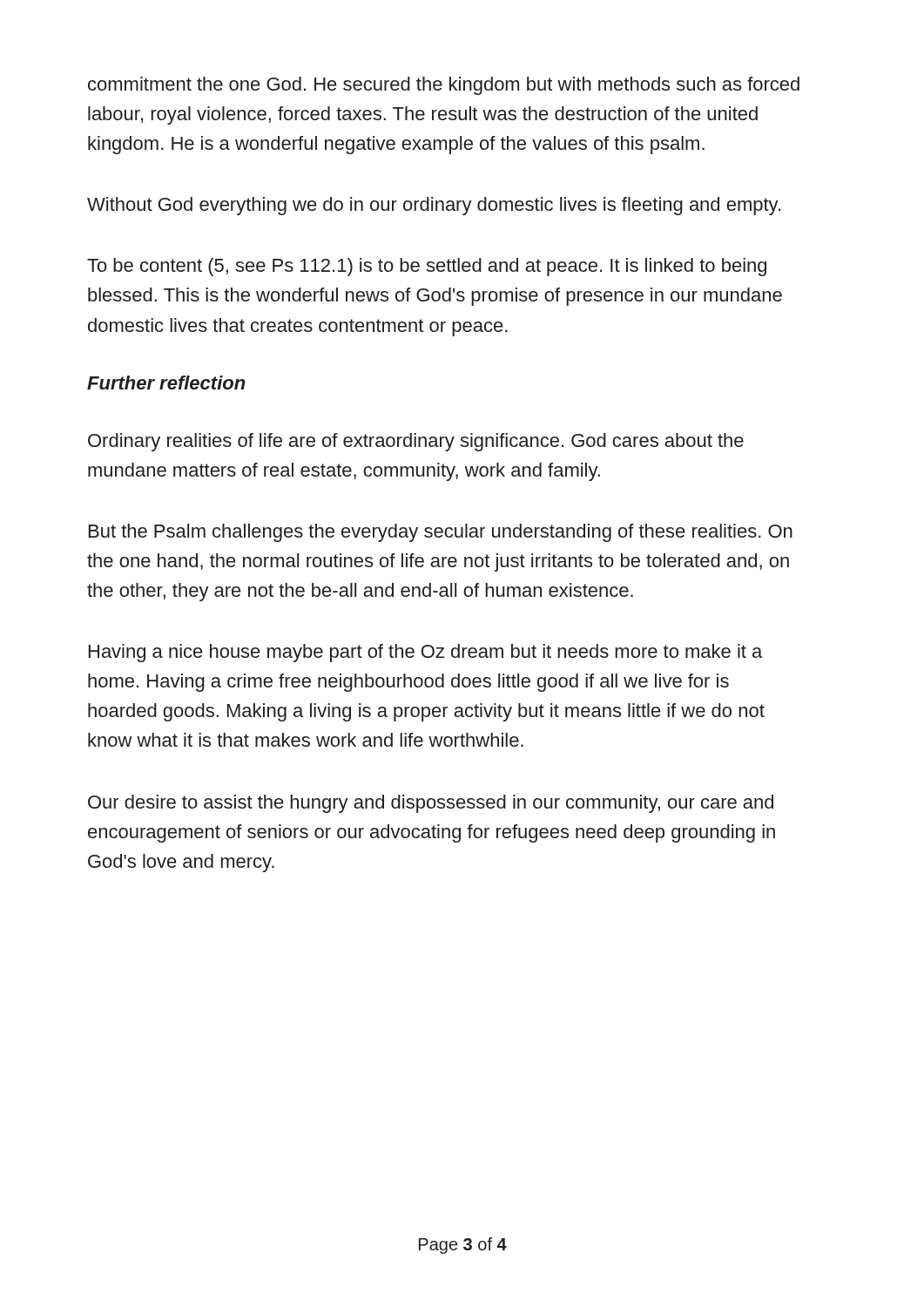
Task: Navigate to the passage starting "Without God everything we do in our ordinary"
Action: coord(435,205)
